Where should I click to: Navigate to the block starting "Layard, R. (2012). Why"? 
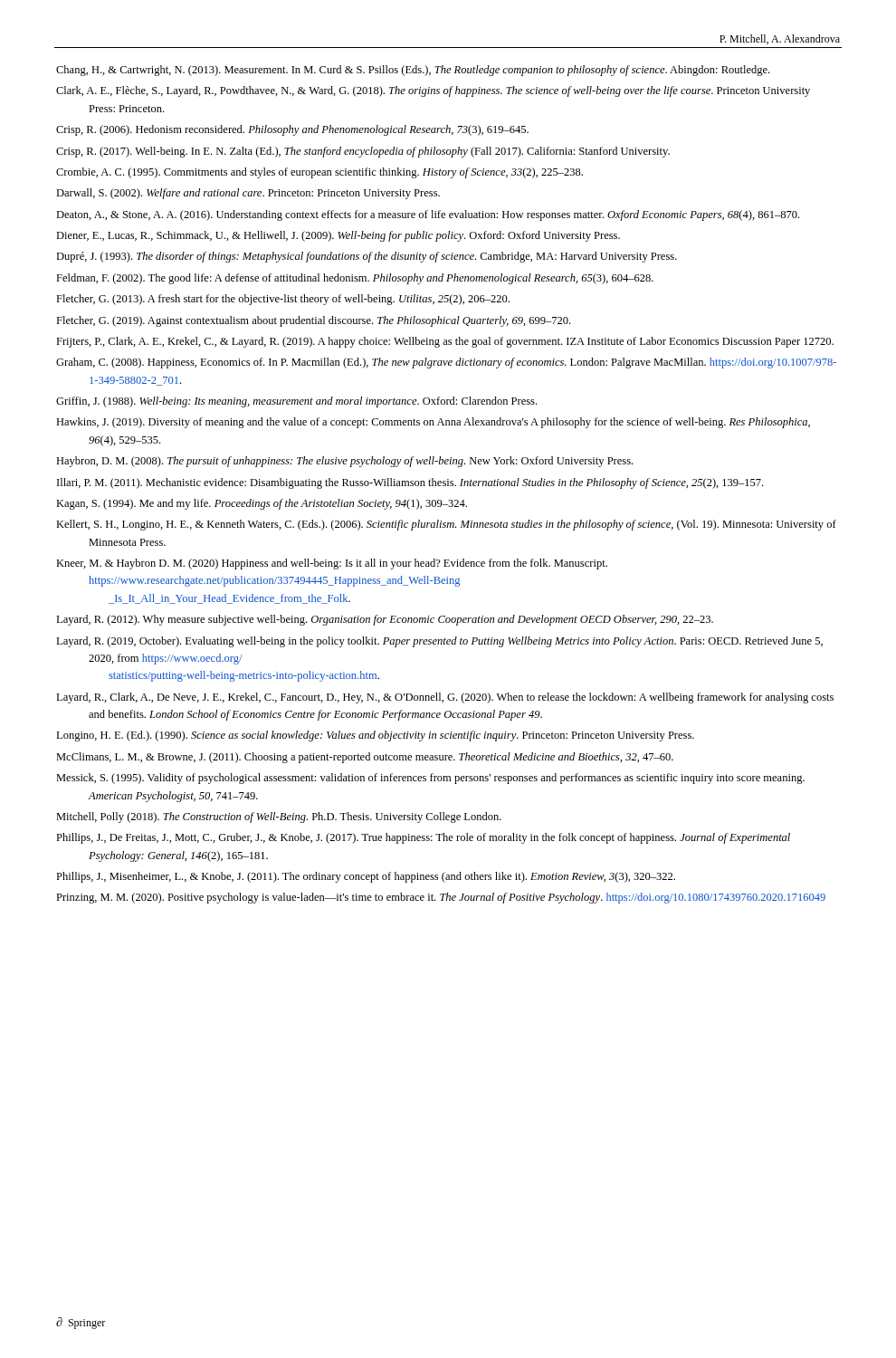coord(385,619)
